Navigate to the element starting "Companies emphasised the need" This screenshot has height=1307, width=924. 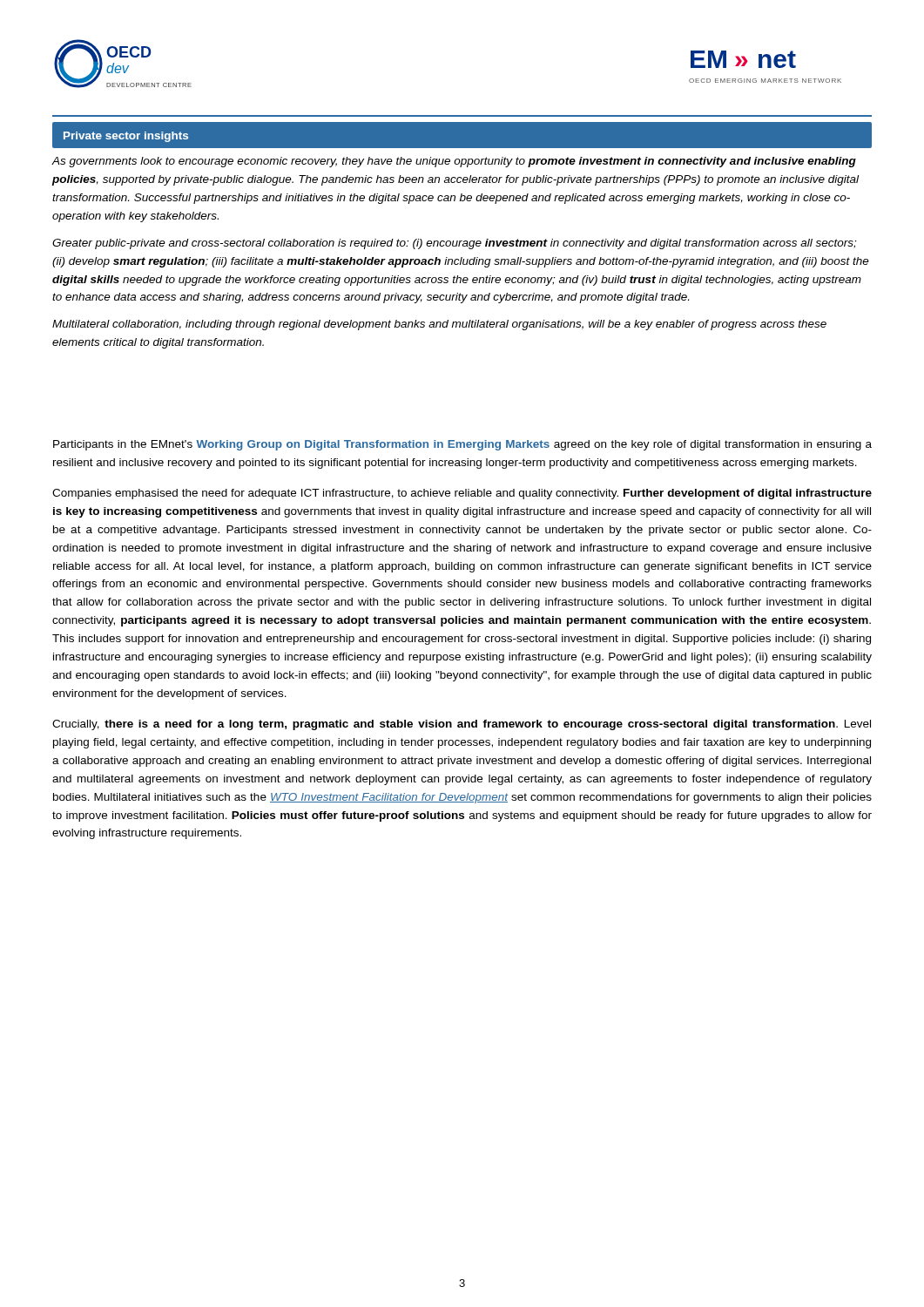click(x=462, y=593)
